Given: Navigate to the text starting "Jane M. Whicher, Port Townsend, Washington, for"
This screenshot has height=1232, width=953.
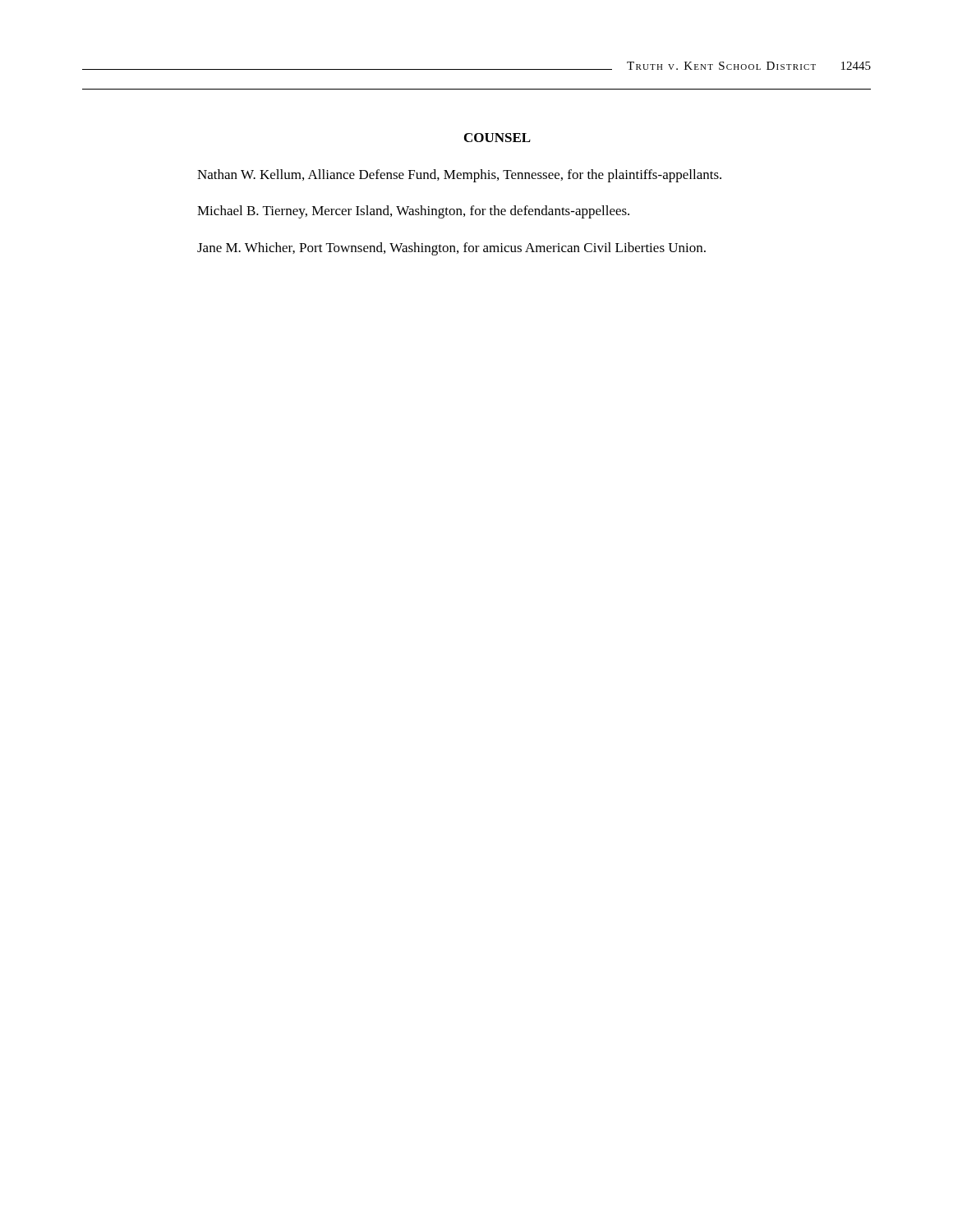Looking at the screenshot, I should 452,247.
